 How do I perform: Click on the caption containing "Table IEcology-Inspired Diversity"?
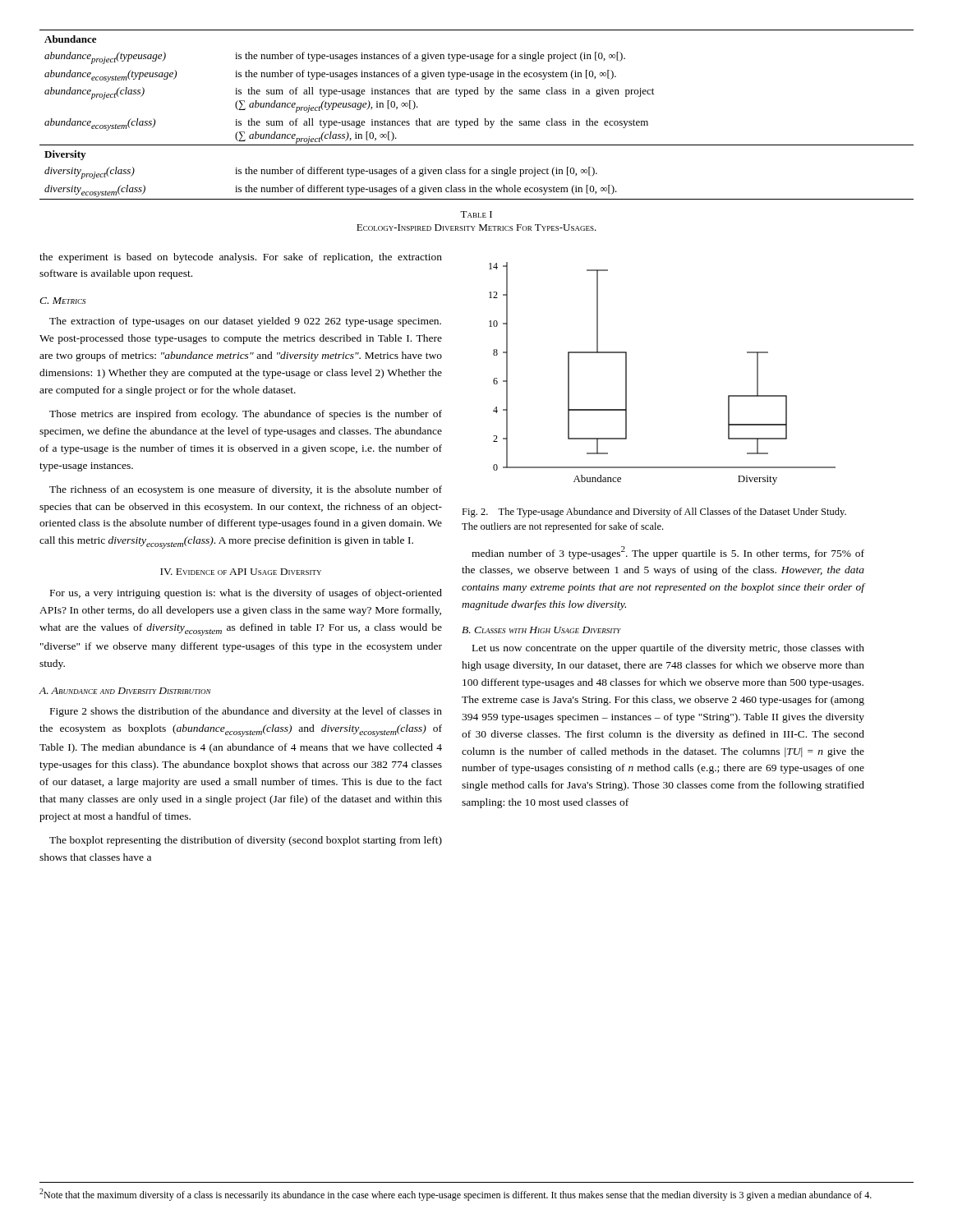tap(476, 220)
